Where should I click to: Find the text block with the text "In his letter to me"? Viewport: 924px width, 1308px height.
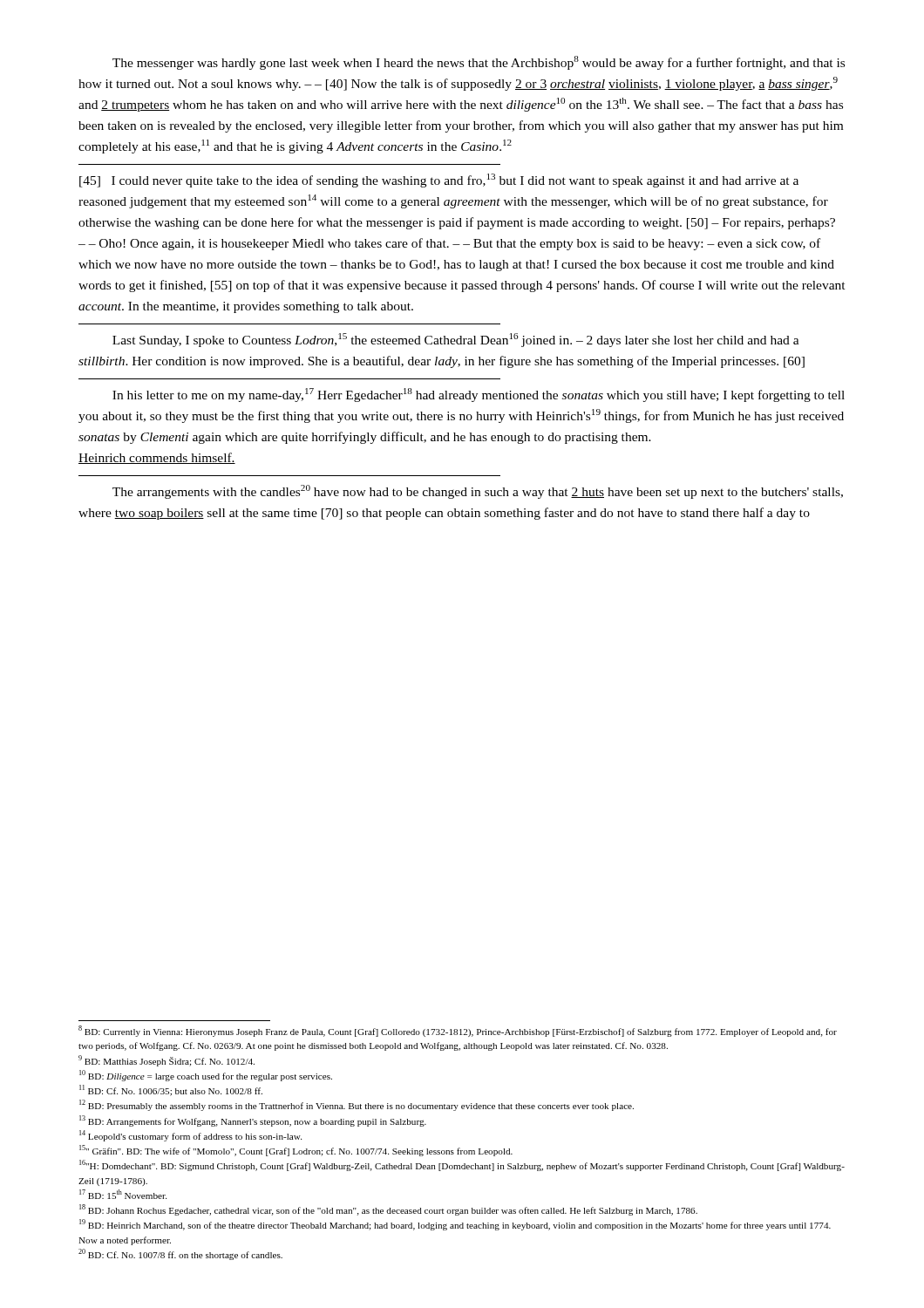[462, 427]
